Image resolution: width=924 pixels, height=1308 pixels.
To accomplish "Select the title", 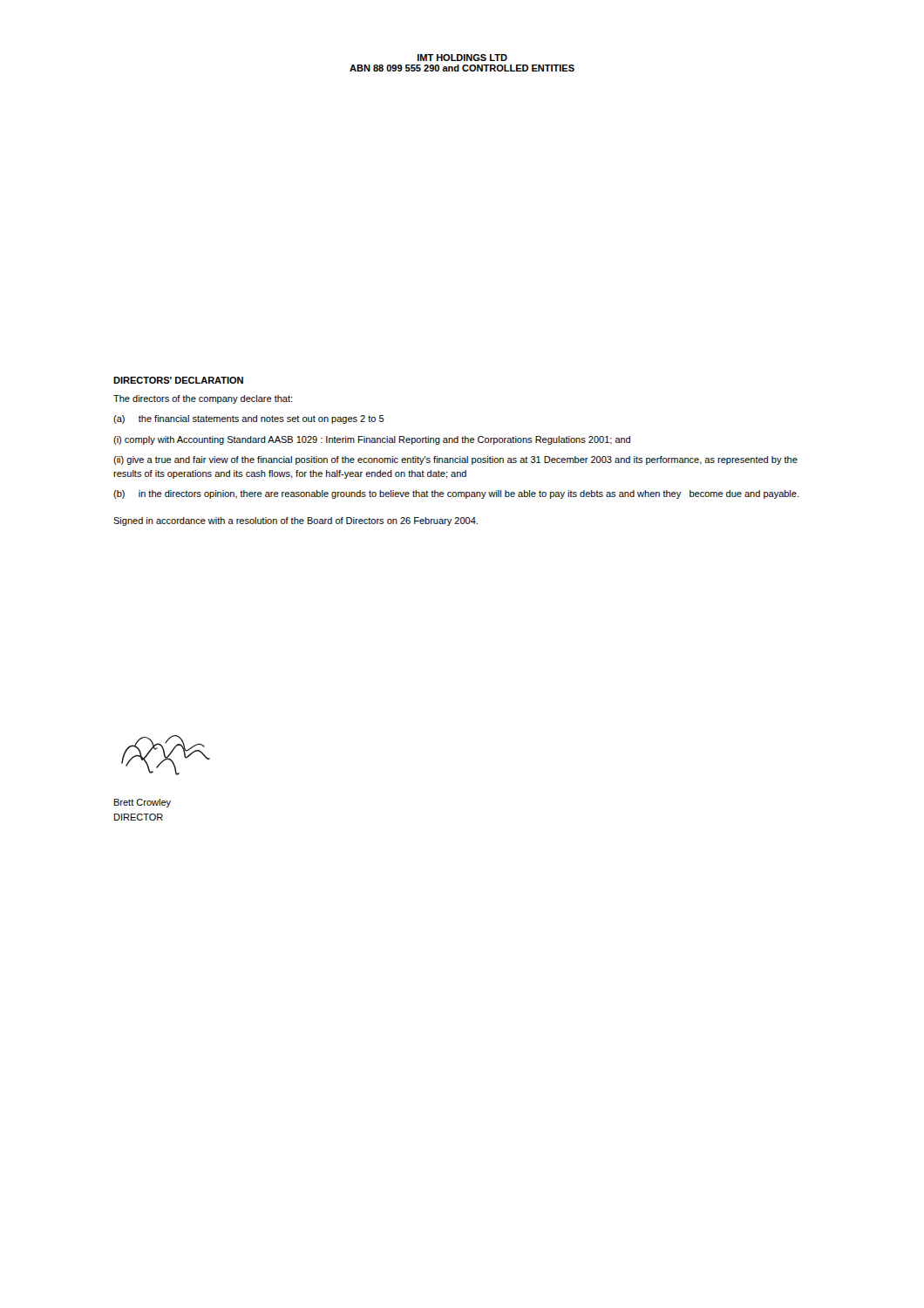I will [462, 63].
